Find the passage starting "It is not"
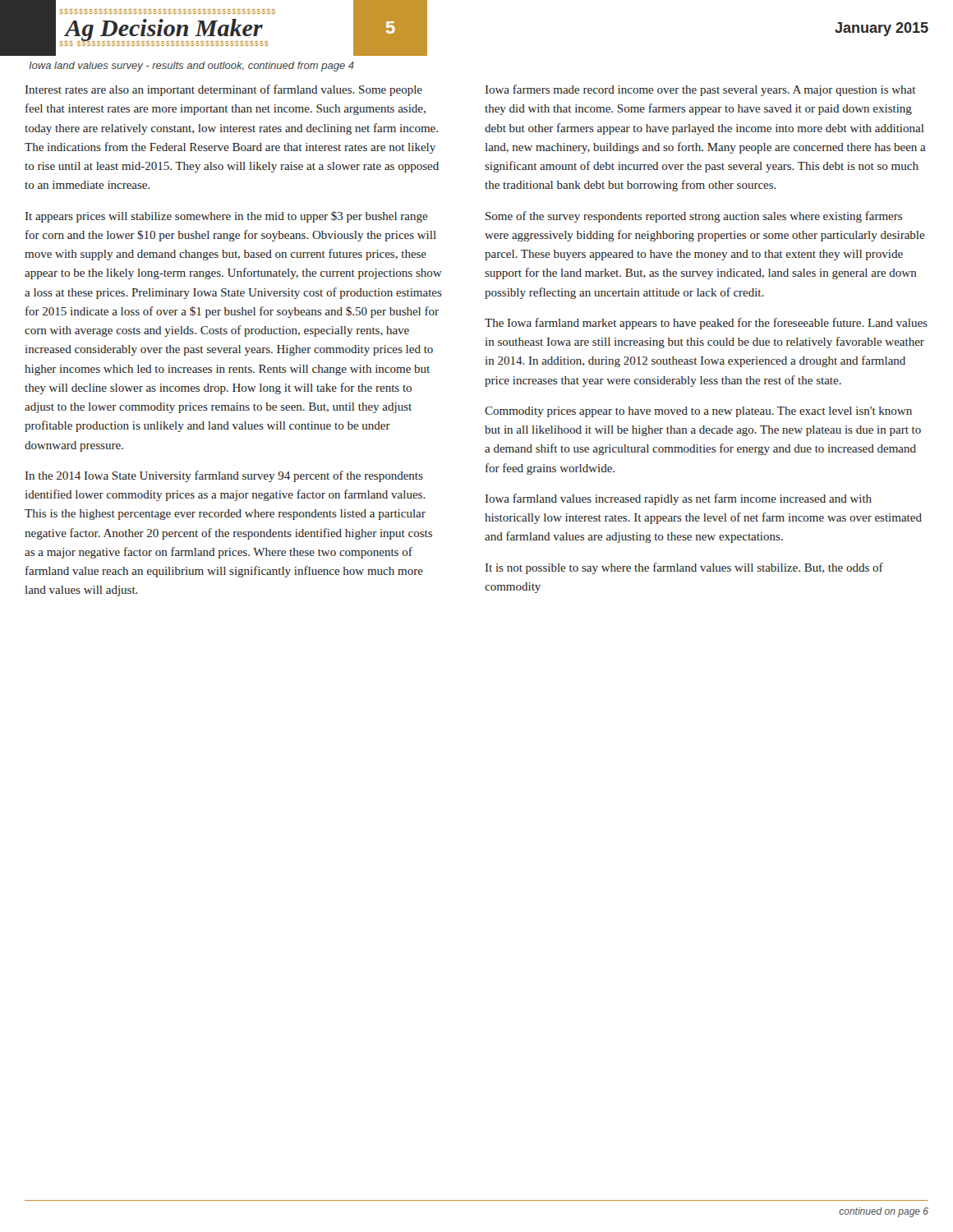Image resolution: width=953 pixels, height=1232 pixels. (684, 577)
